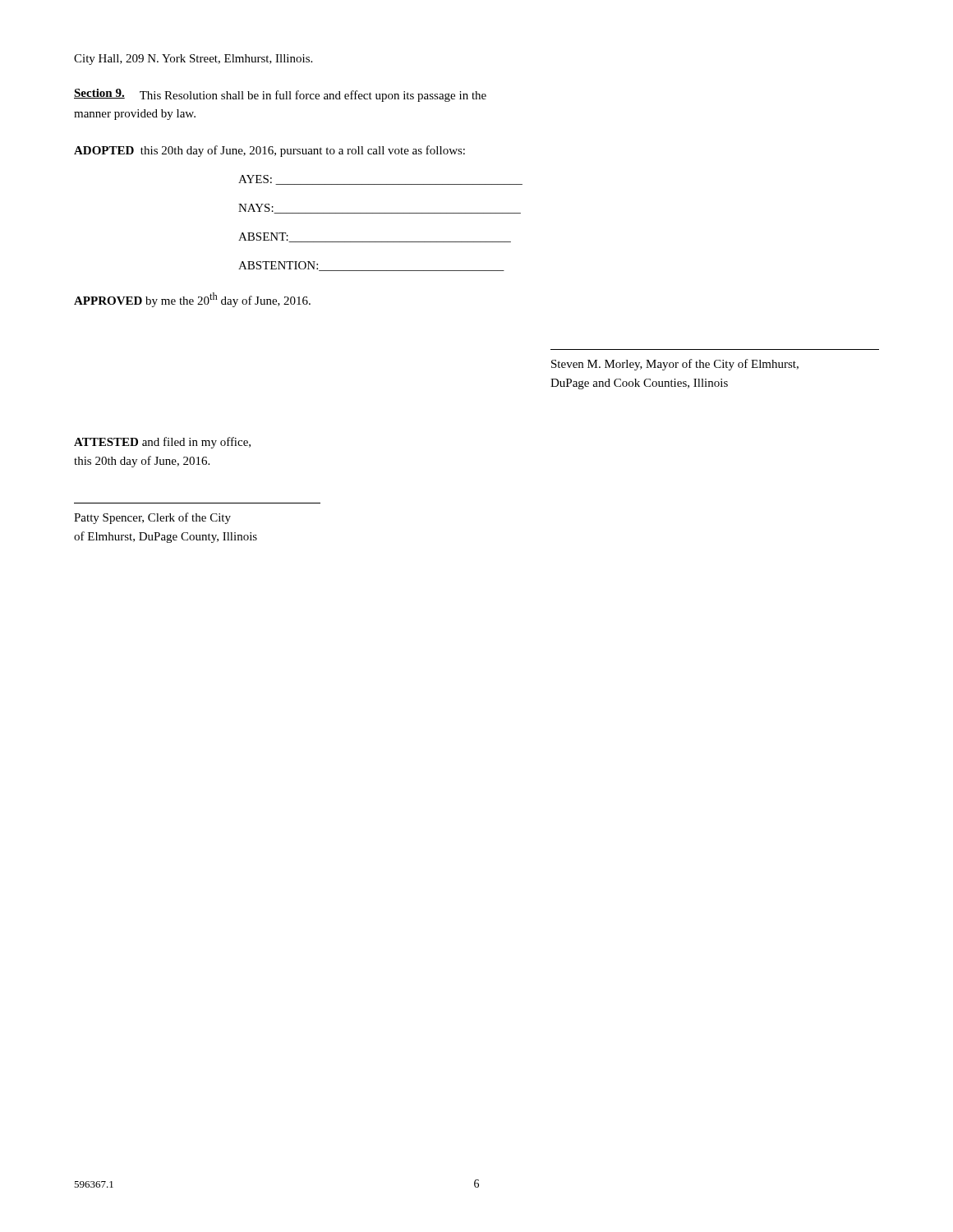This screenshot has width=953, height=1232.
Task: Point to the block beginning "ADOPTED this 20th day of June, 2016, pursuant"
Action: (x=270, y=150)
